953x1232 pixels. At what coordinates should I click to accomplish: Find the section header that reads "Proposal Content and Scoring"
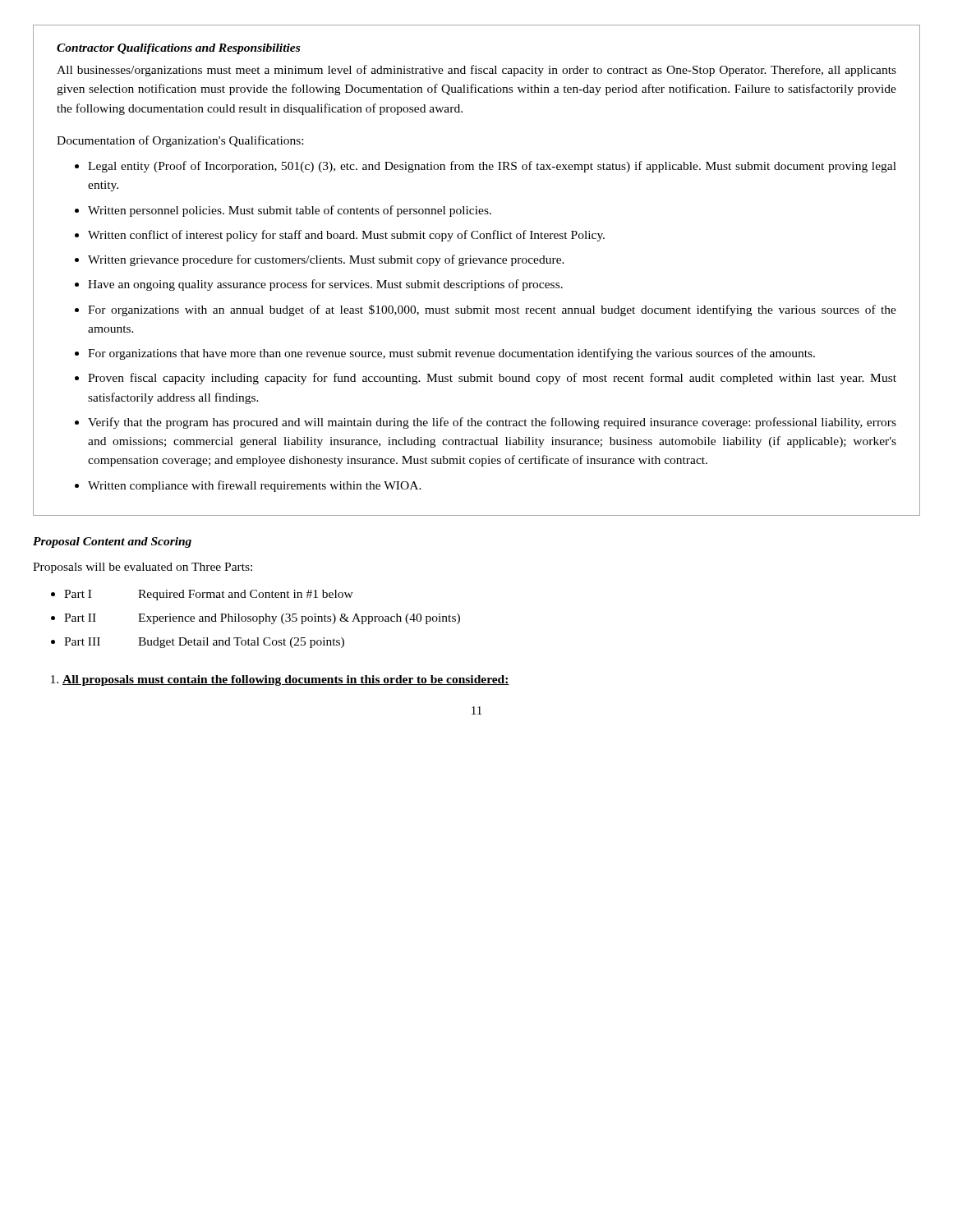112,541
